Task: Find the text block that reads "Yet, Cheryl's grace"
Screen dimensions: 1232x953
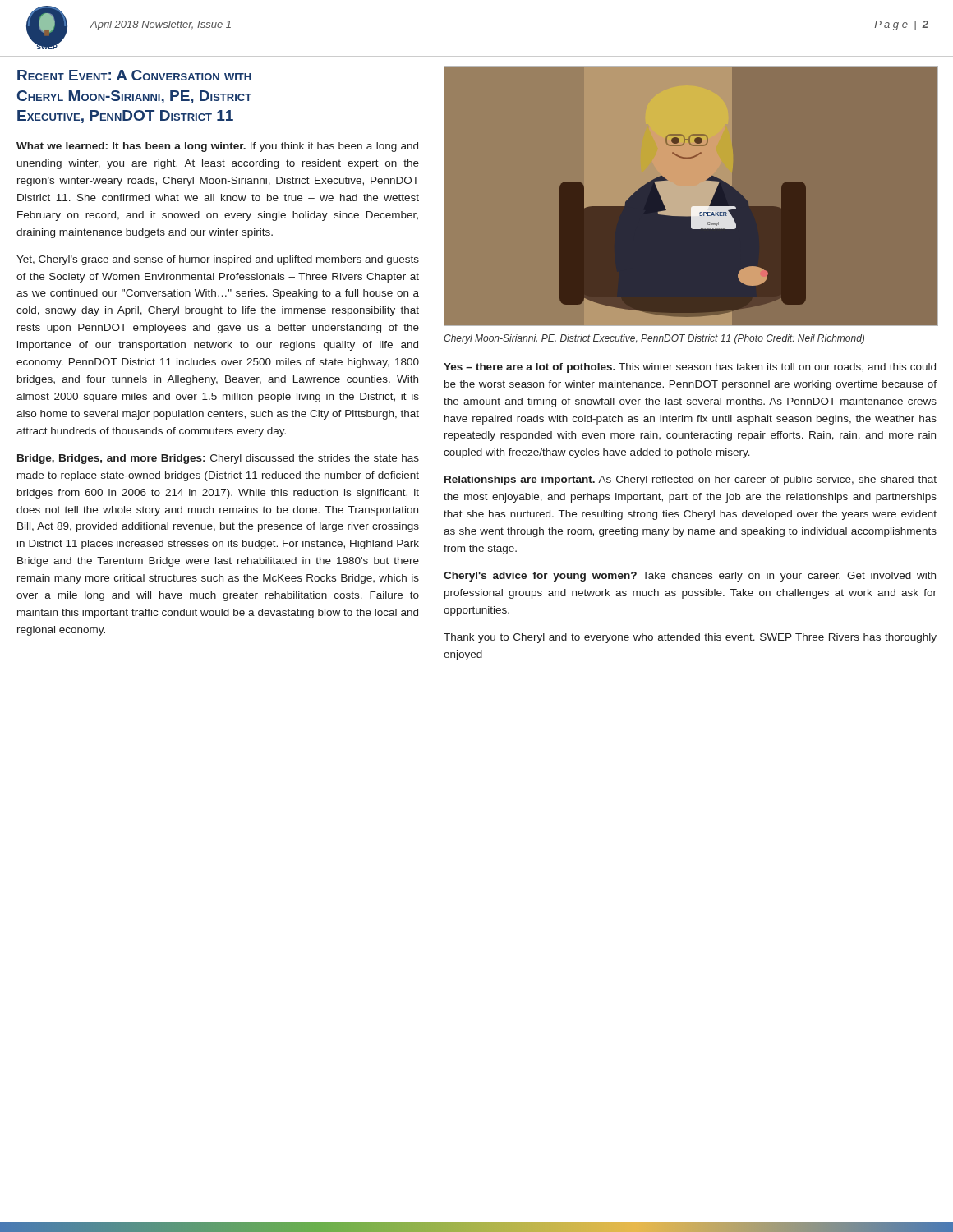Action: coord(218,345)
